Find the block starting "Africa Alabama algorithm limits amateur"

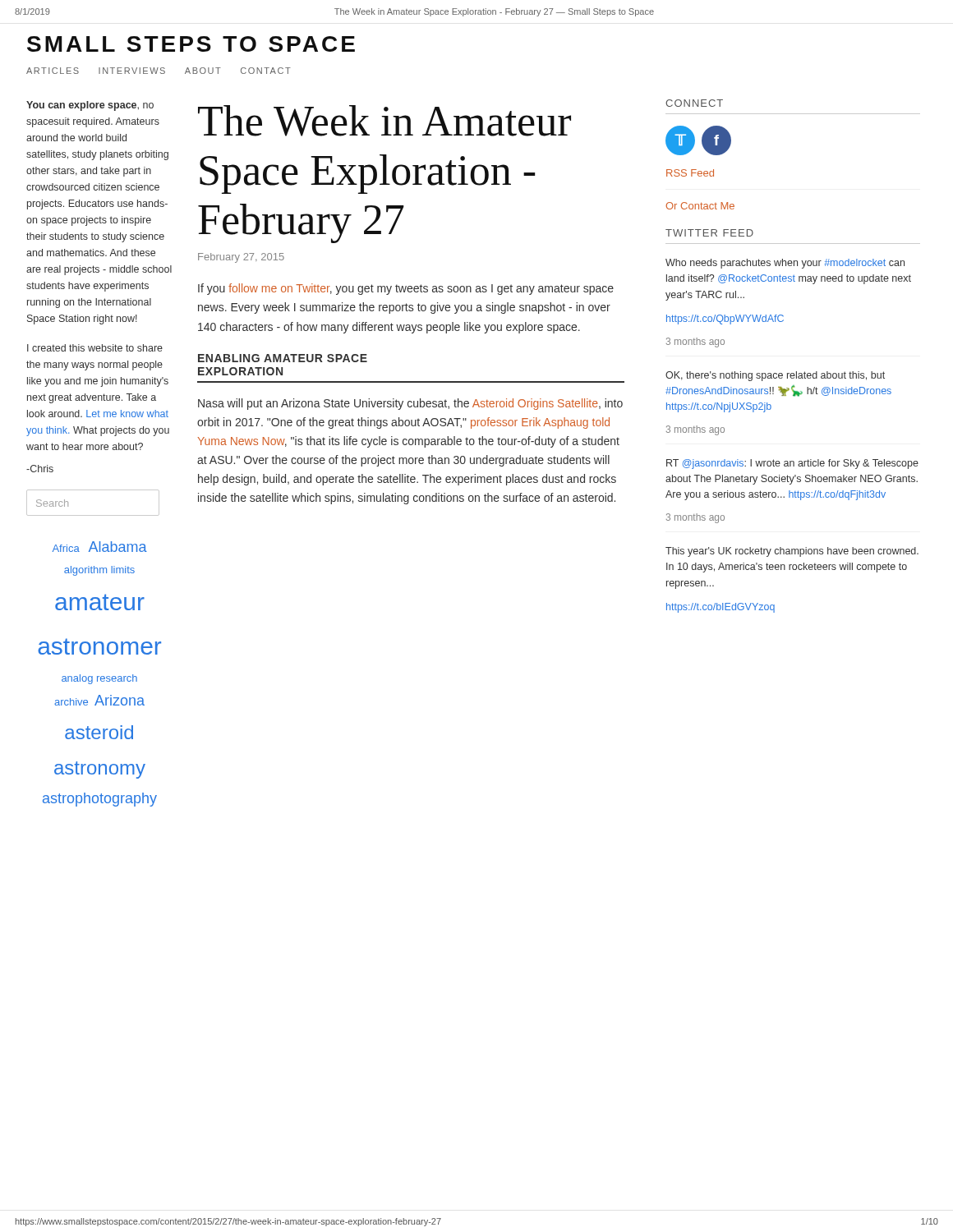99,673
